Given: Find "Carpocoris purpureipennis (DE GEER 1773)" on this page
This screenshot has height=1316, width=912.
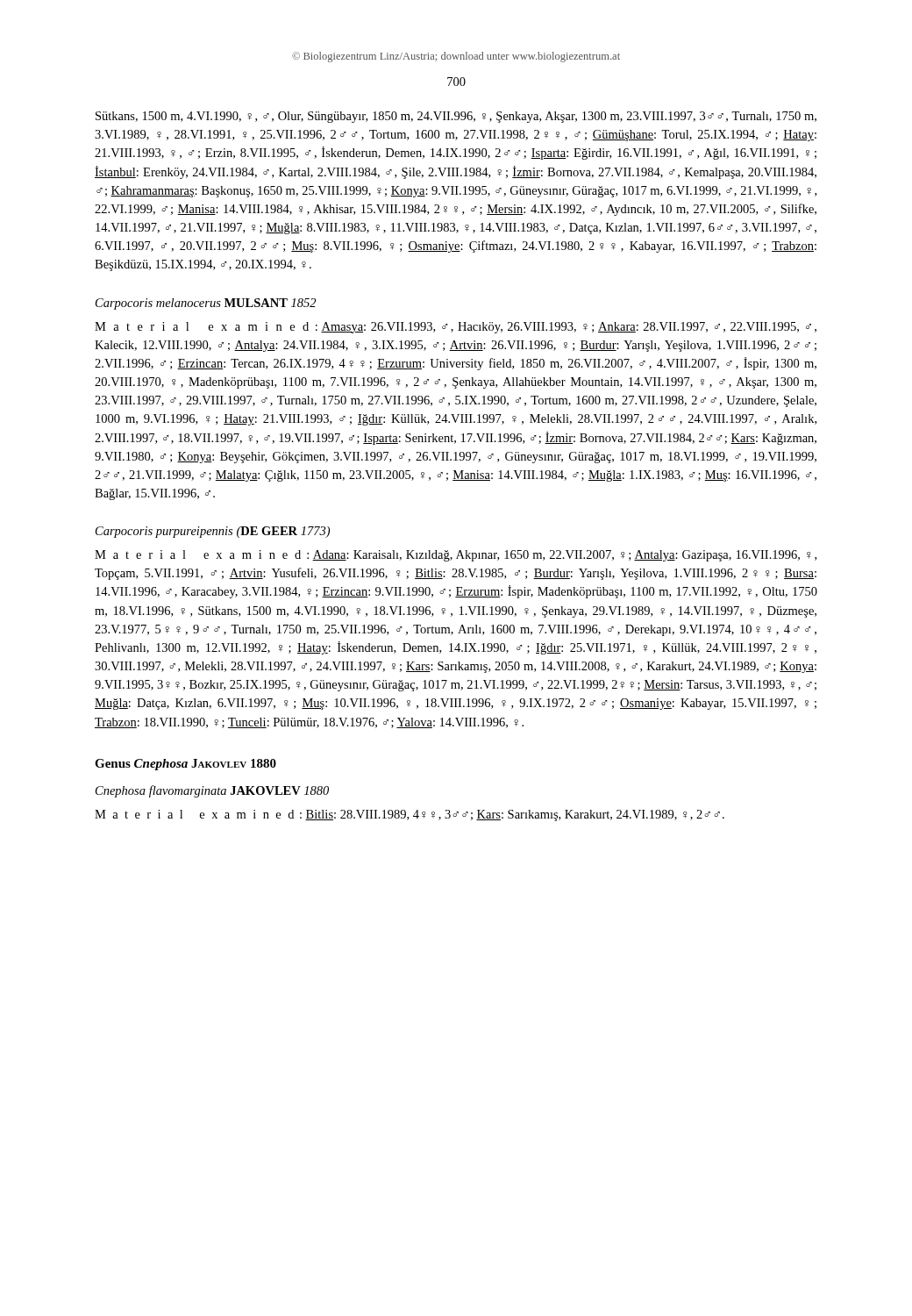Looking at the screenshot, I should point(212,531).
